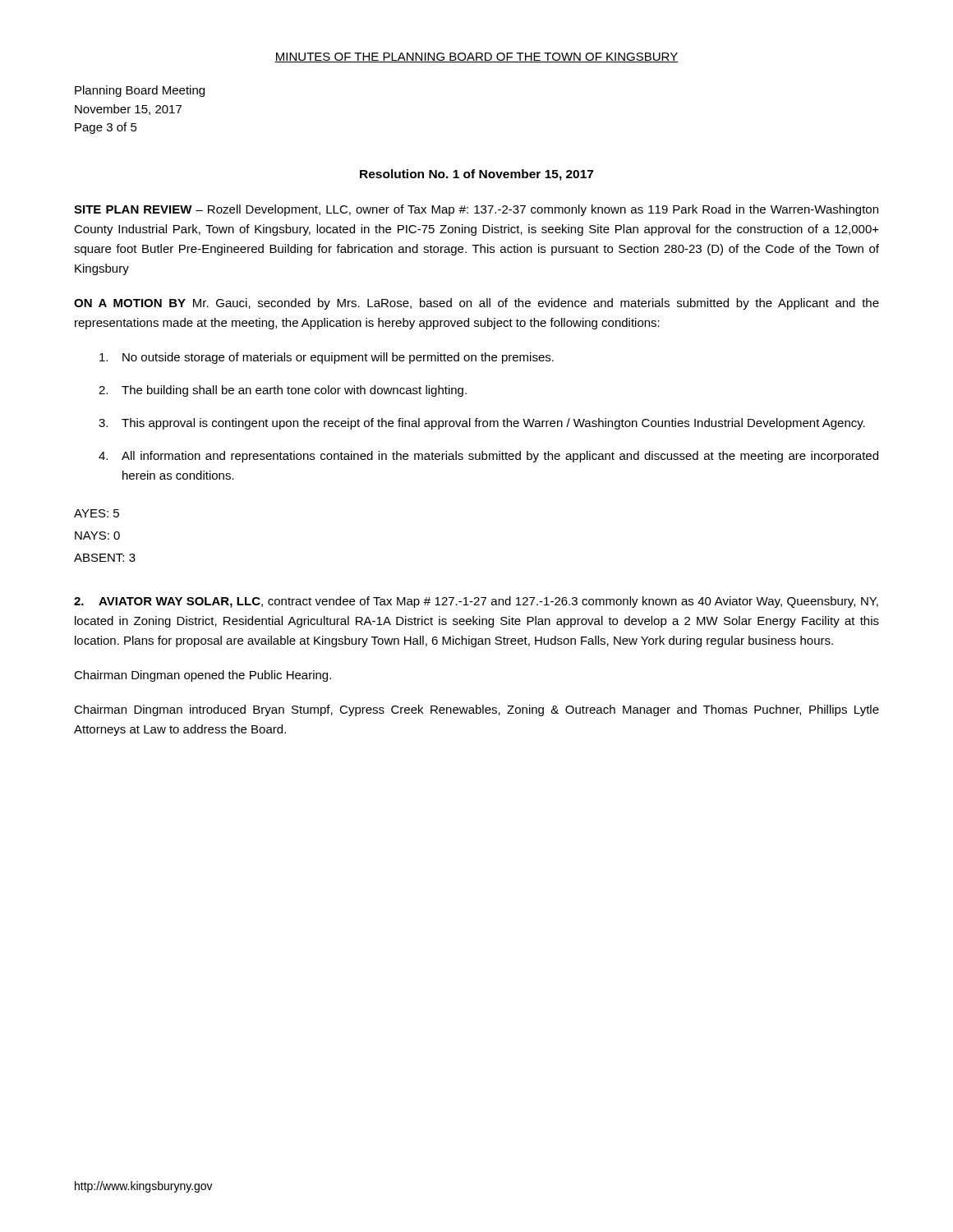Click on the text block that says "Planning Board Meeting November"
The image size is (953, 1232).
(140, 108)
